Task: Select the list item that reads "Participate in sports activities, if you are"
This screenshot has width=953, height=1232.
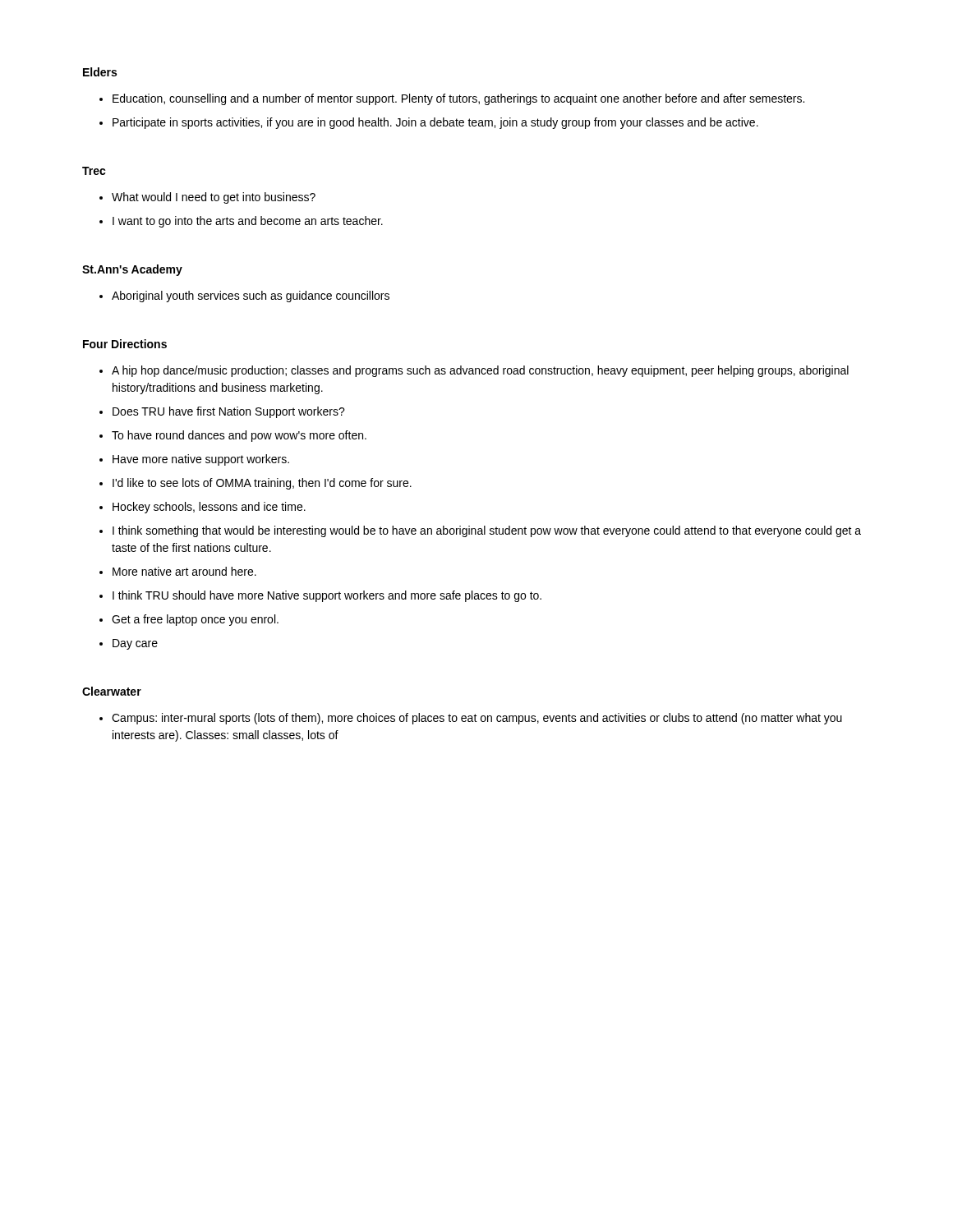Action: [x=435, y=122]
